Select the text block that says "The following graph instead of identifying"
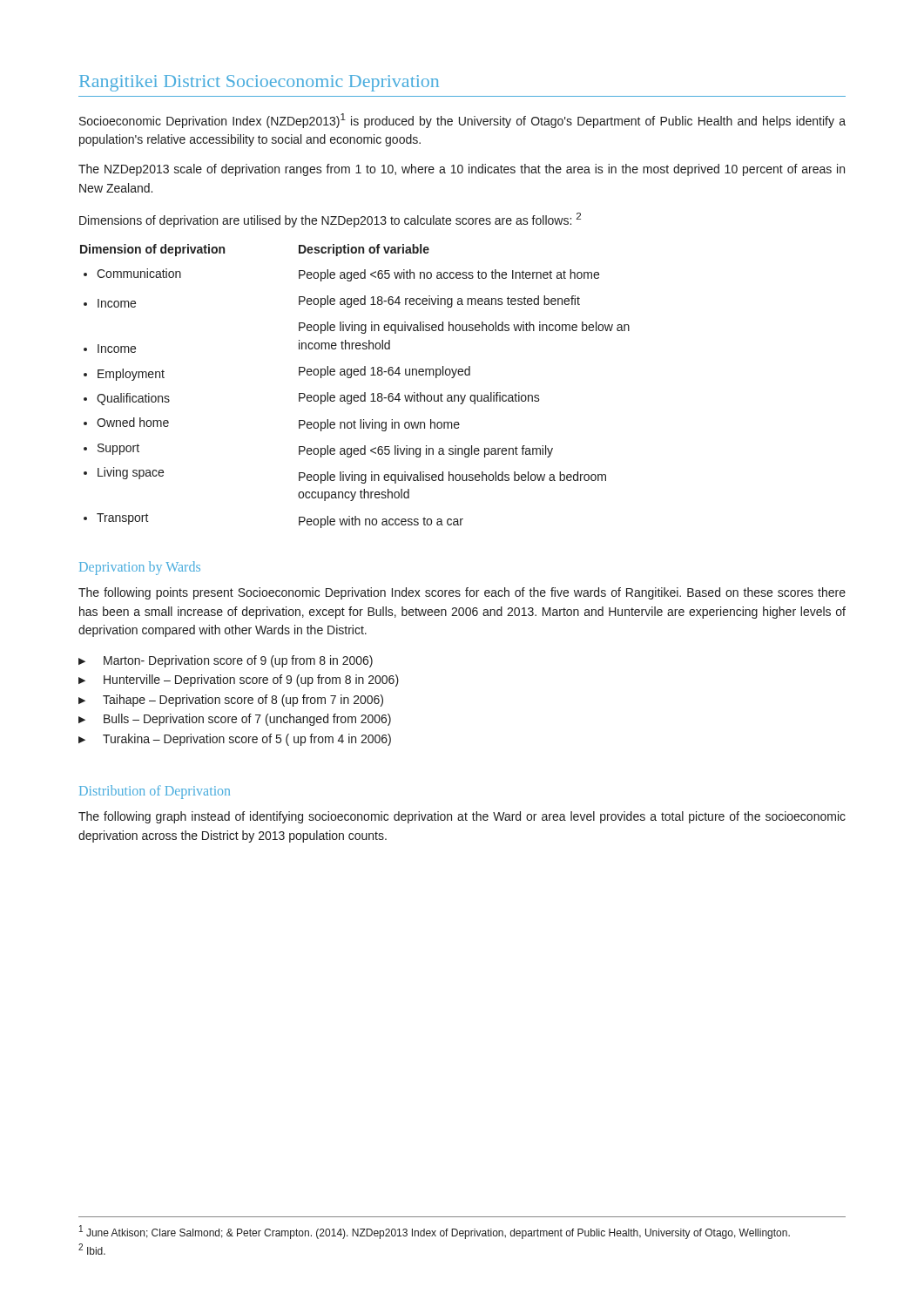Image resolution: width=924 pixels, height=1307 pixels. coord(462,826)
